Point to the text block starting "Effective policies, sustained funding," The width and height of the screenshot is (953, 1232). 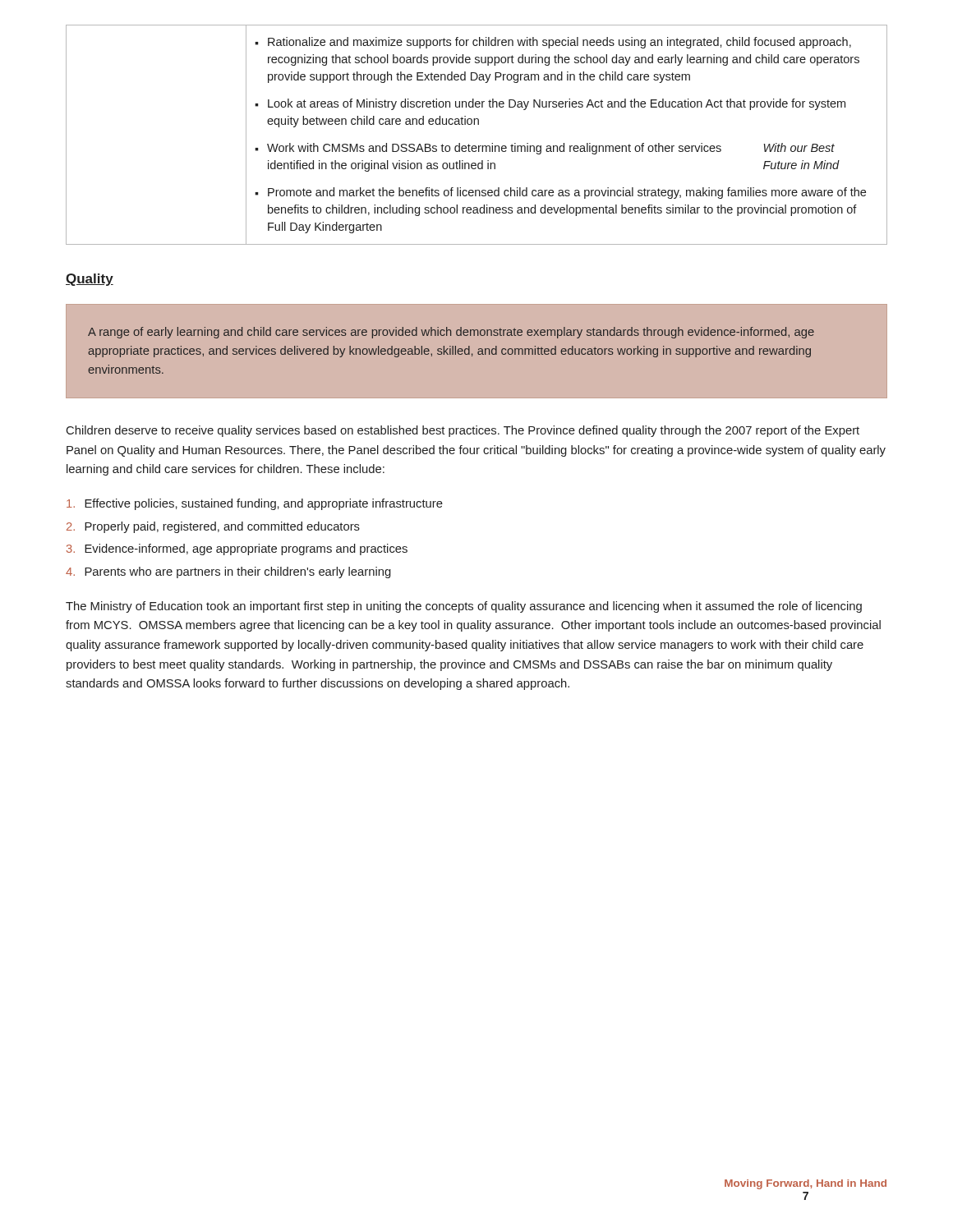point(254,503)
